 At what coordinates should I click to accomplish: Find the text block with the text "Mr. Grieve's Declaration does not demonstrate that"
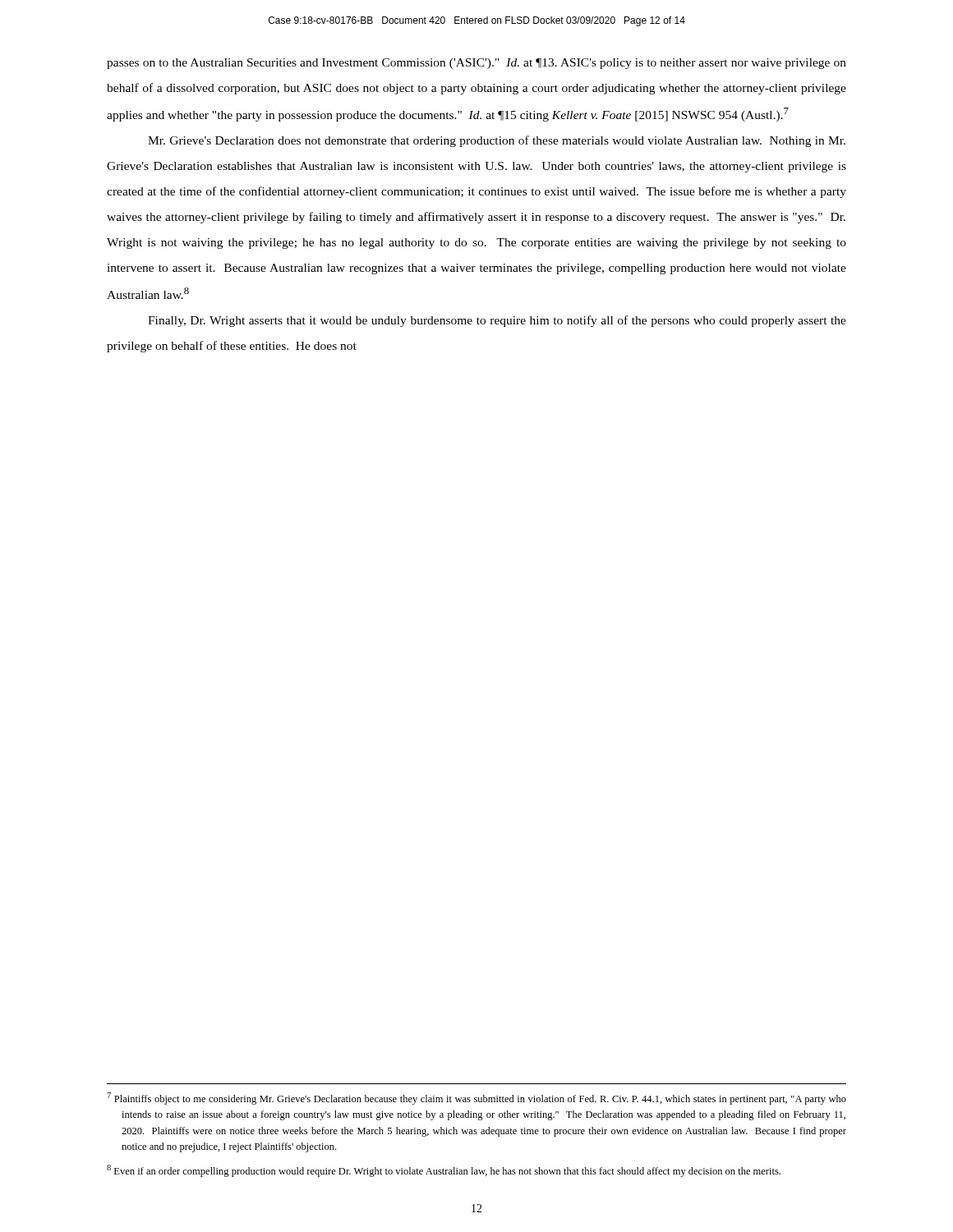point(476,217)
